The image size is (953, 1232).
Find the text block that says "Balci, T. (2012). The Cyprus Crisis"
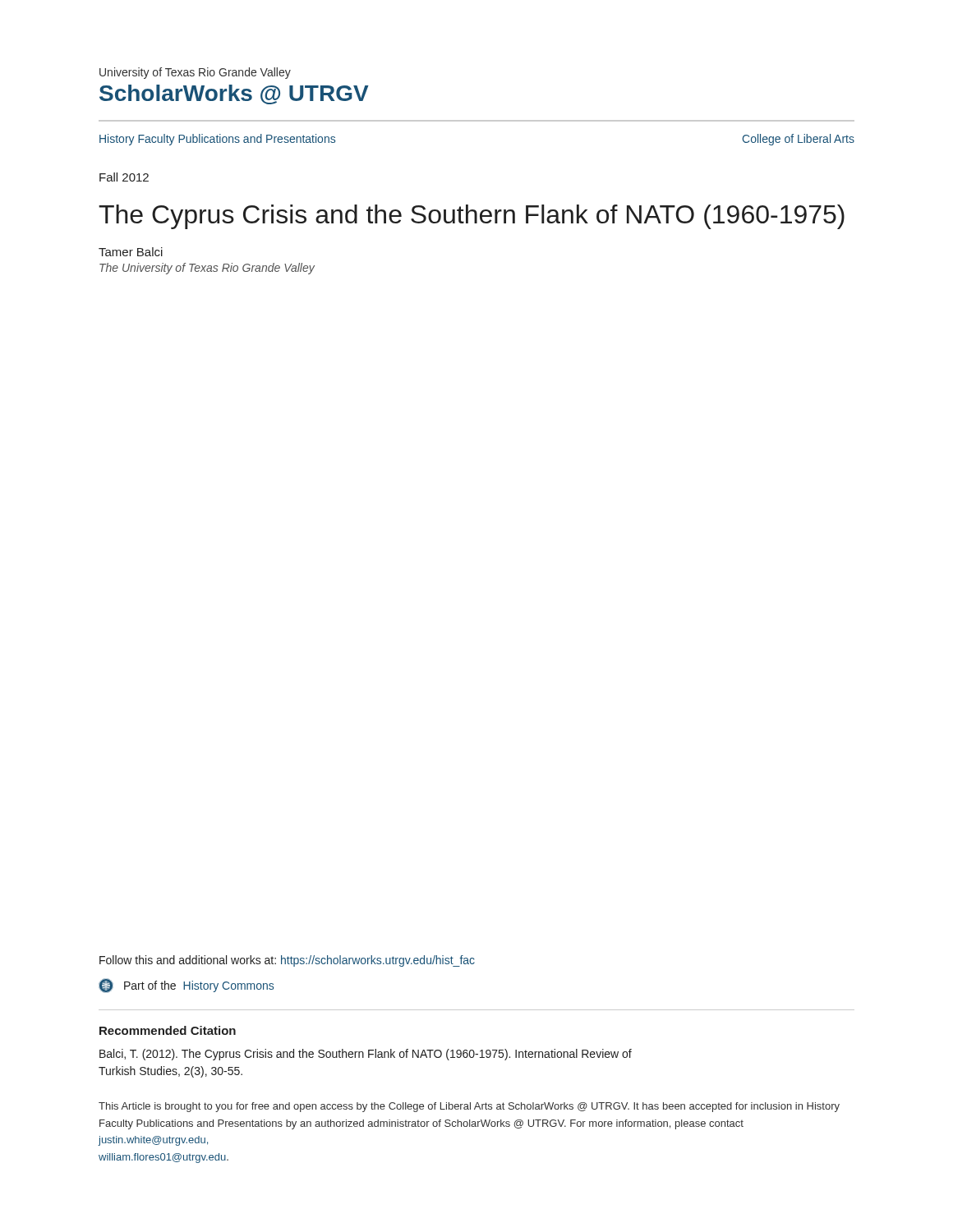(x=365, y=1062)
